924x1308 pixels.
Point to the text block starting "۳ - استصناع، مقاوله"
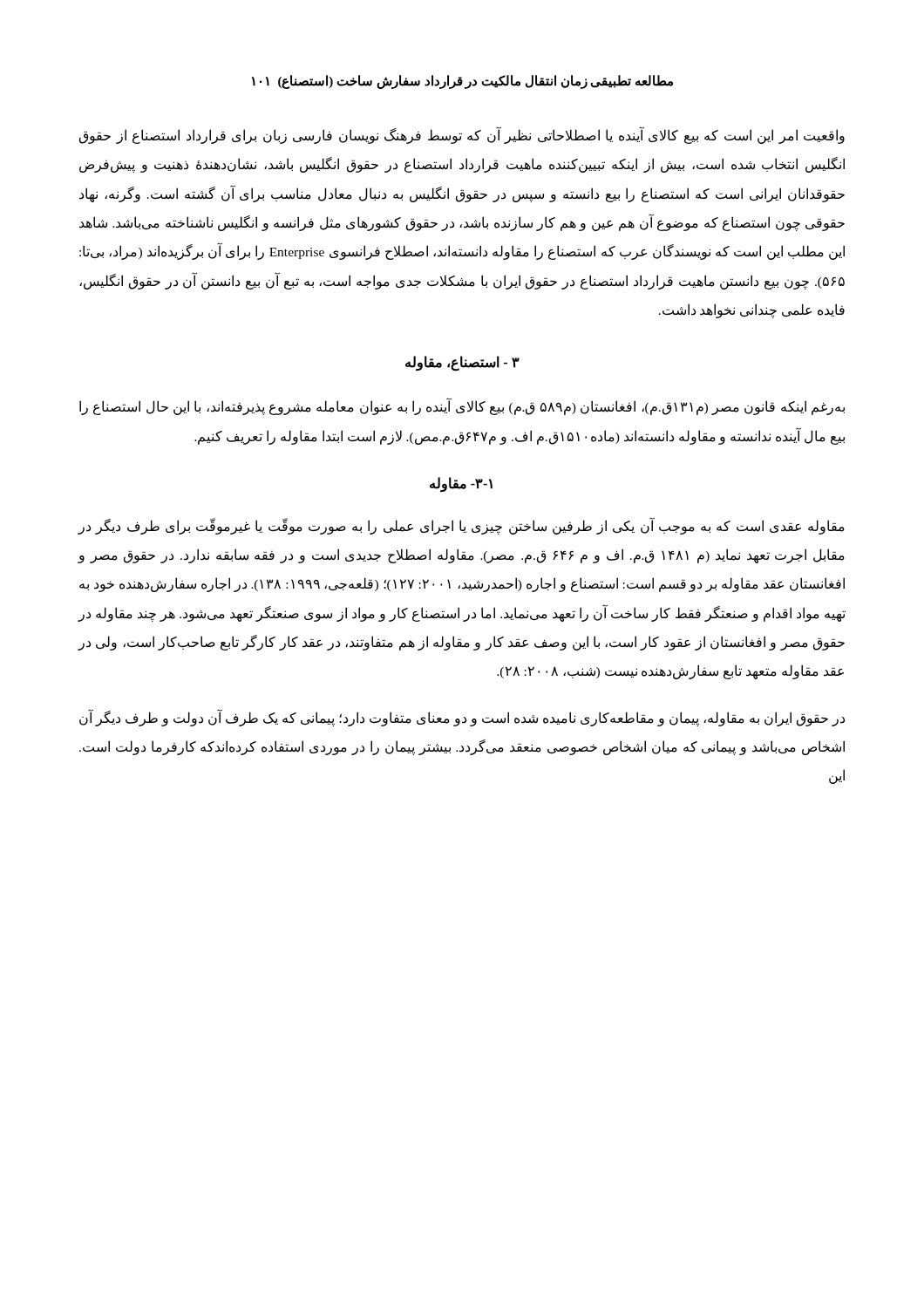coord(462,363)
